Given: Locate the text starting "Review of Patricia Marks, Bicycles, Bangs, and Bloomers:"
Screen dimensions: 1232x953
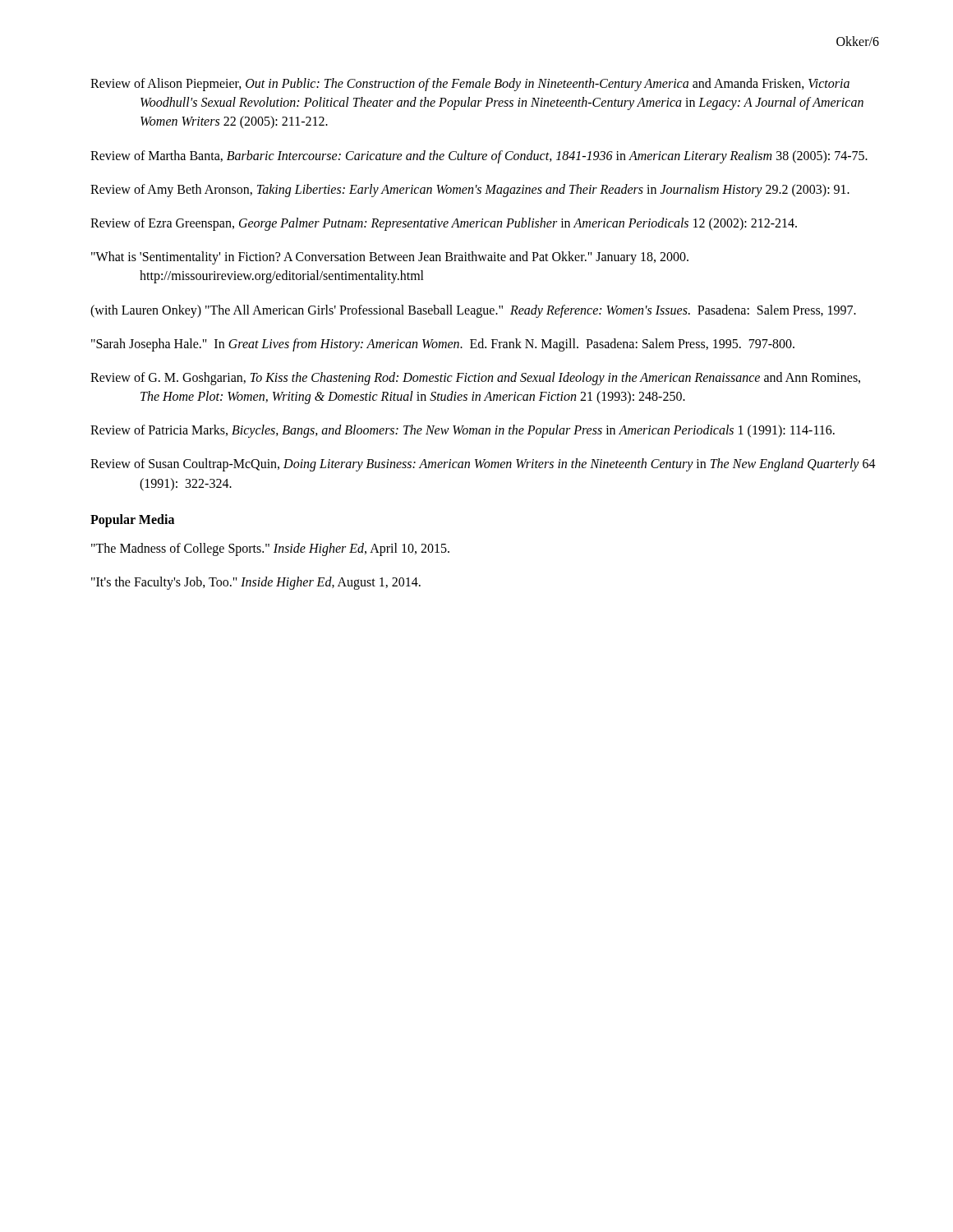Looking at the screenshot, I should pyautogui.click(x=463, y=430).
